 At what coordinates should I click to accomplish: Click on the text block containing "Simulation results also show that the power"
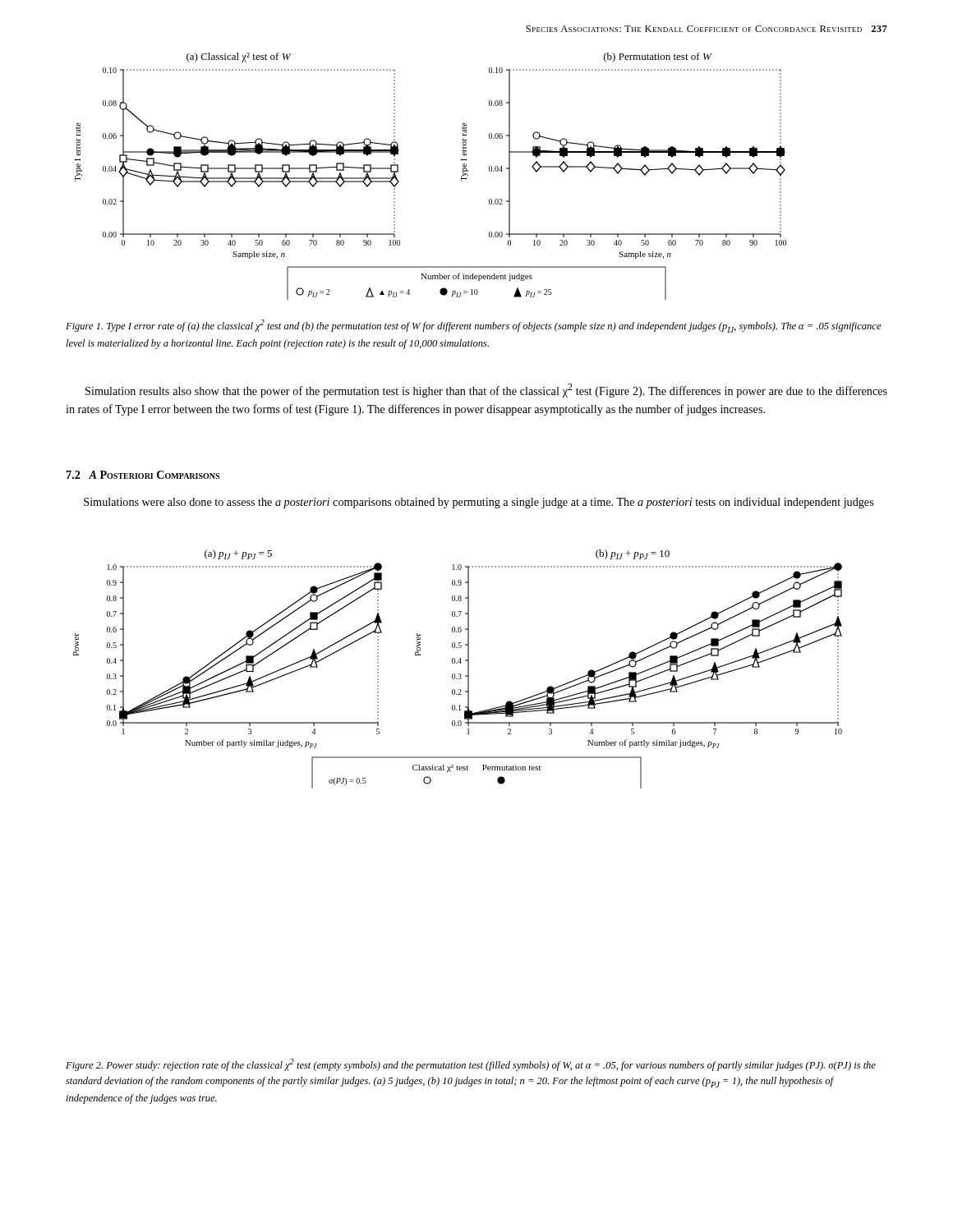coord(476,398)
